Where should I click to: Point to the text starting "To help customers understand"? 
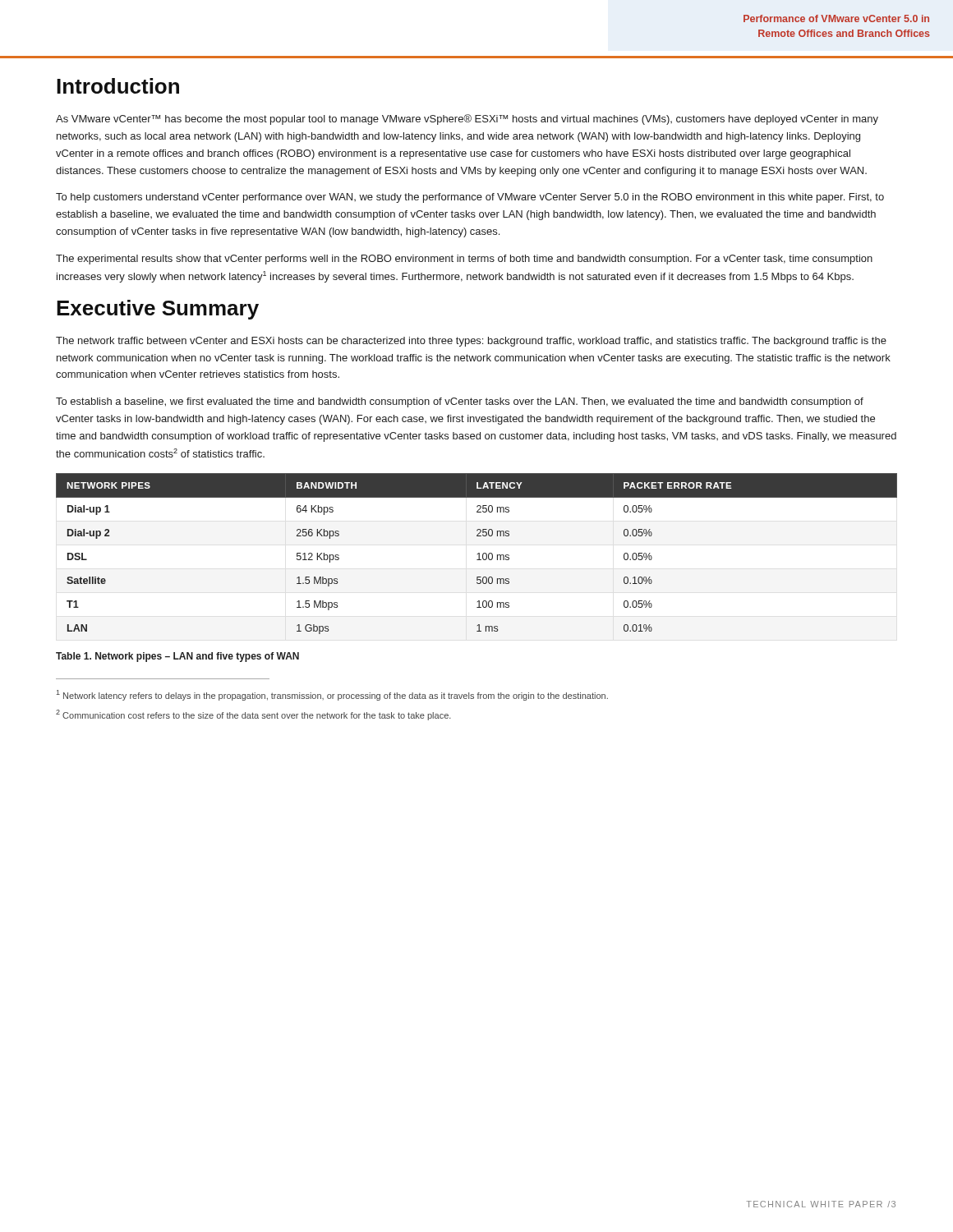tap(476, 215)
